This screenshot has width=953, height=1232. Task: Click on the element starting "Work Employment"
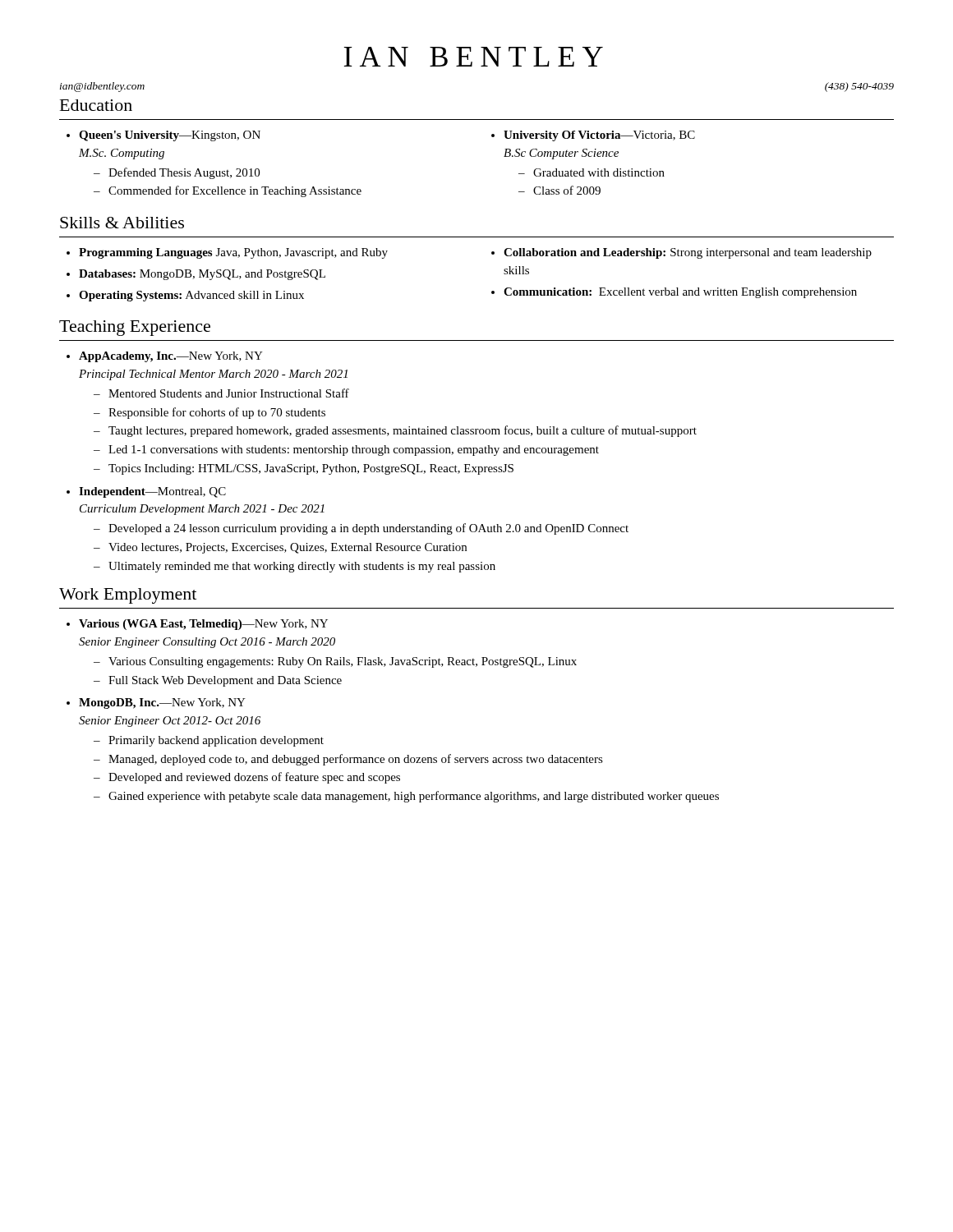click(128, 594)
